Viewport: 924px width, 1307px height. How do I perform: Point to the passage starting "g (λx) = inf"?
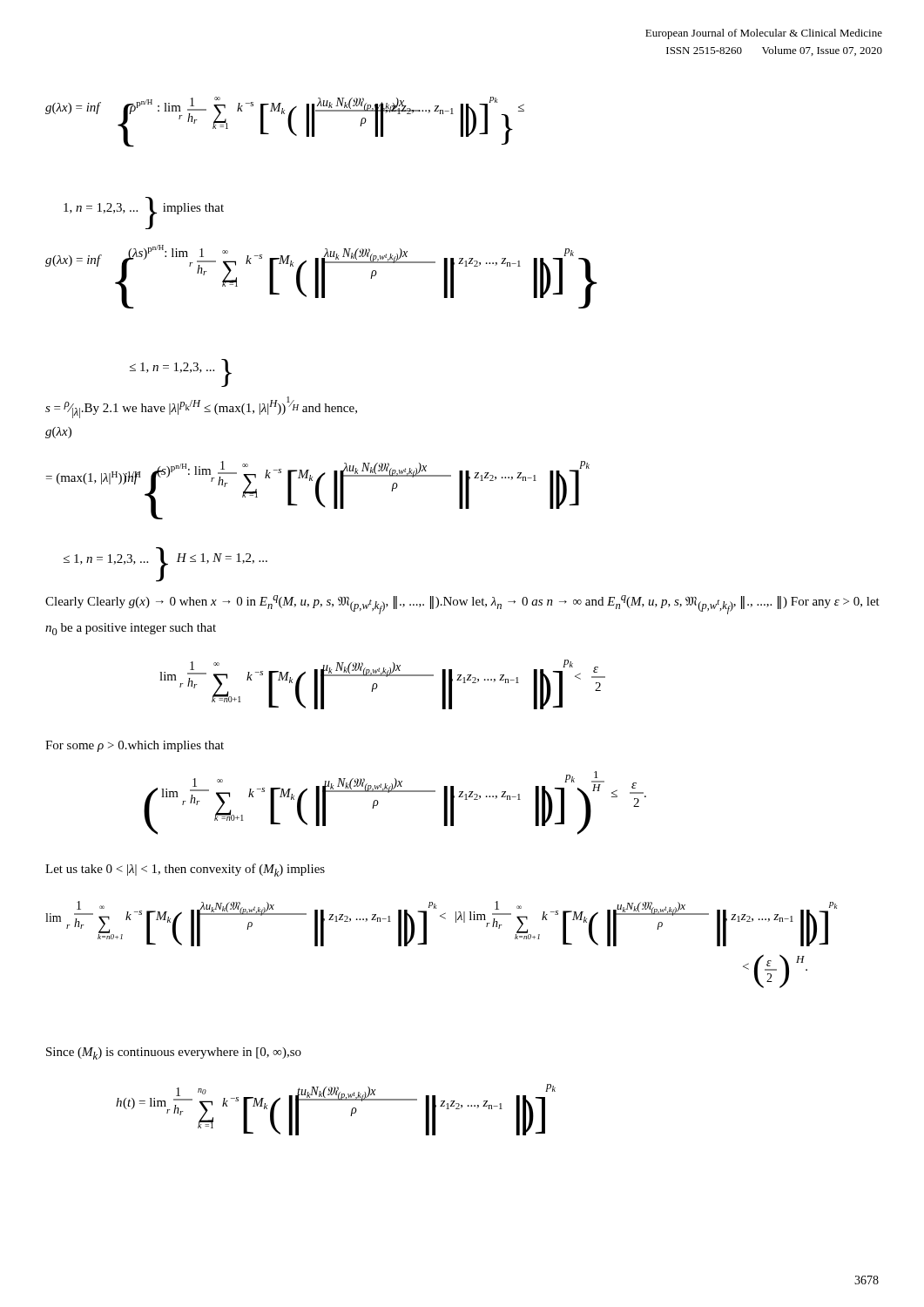[x=459, y=312]
